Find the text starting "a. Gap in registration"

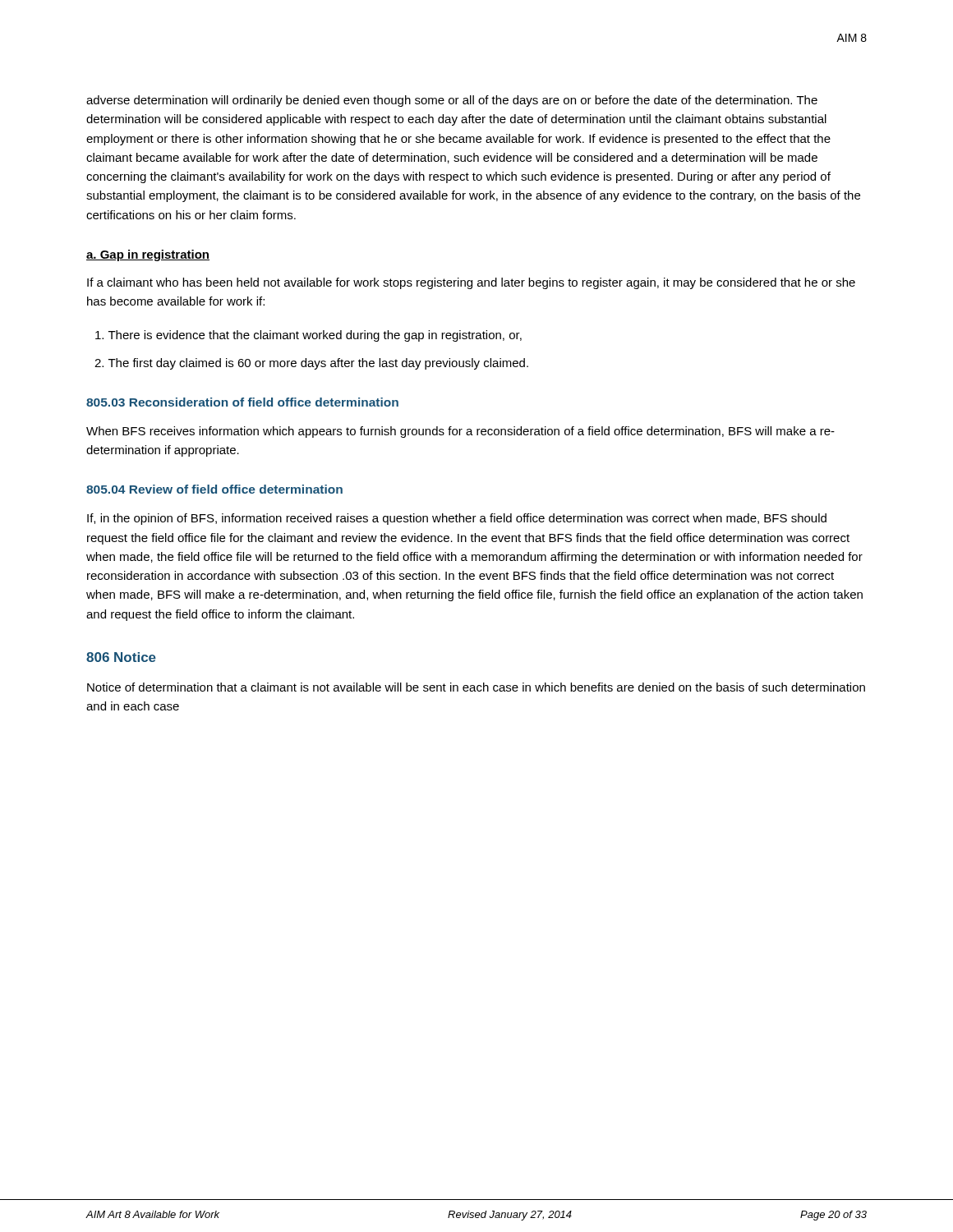(148, 254)
